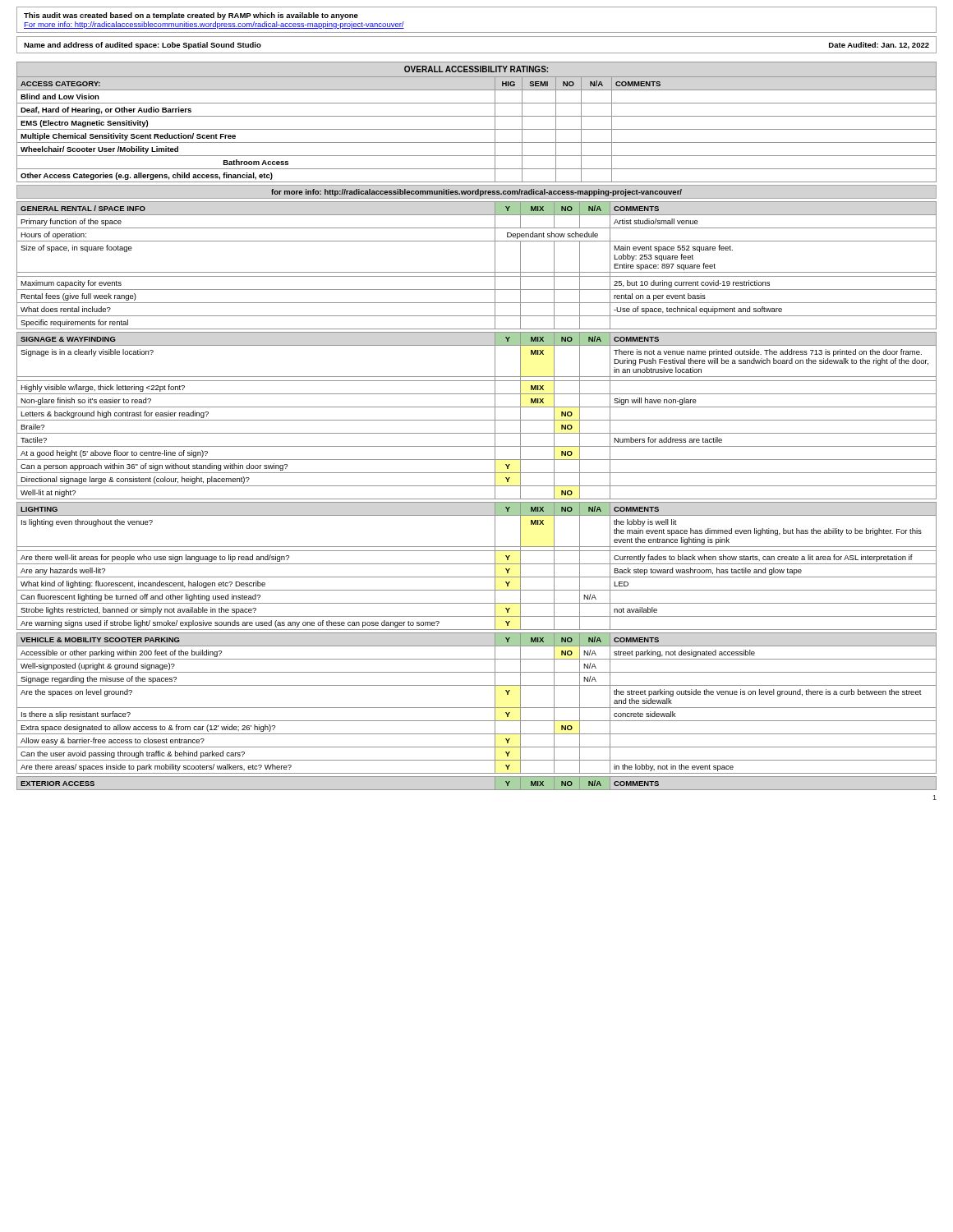This screenshot has height=1232, width=953.
Task: Navigate to the region starting "This audit was created"
Action: 214,20
